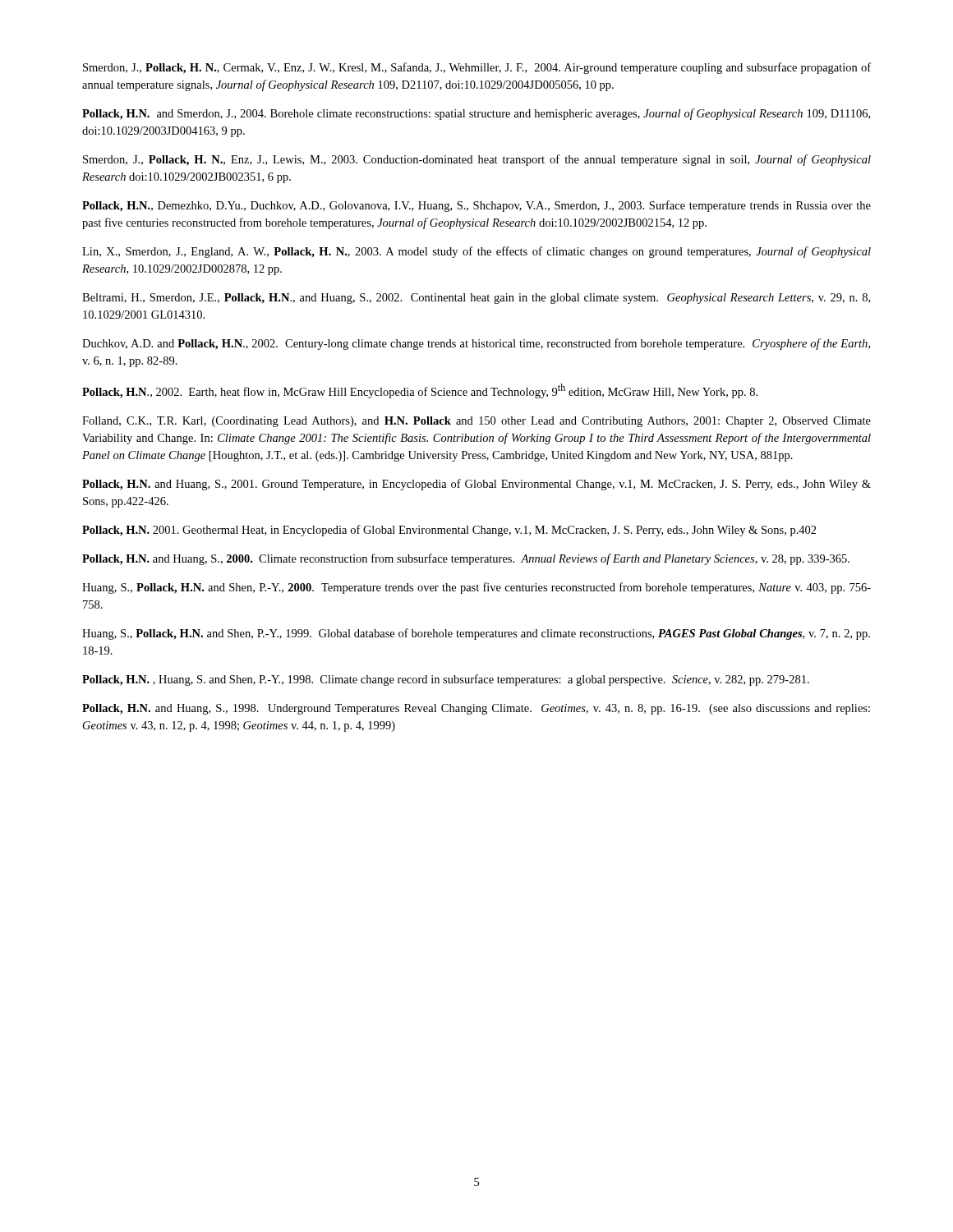
Task: Point to the region starting "Pollack, H.N. and Huang, S., 1998. Underground Temperatures"
Action: (476, 717)
